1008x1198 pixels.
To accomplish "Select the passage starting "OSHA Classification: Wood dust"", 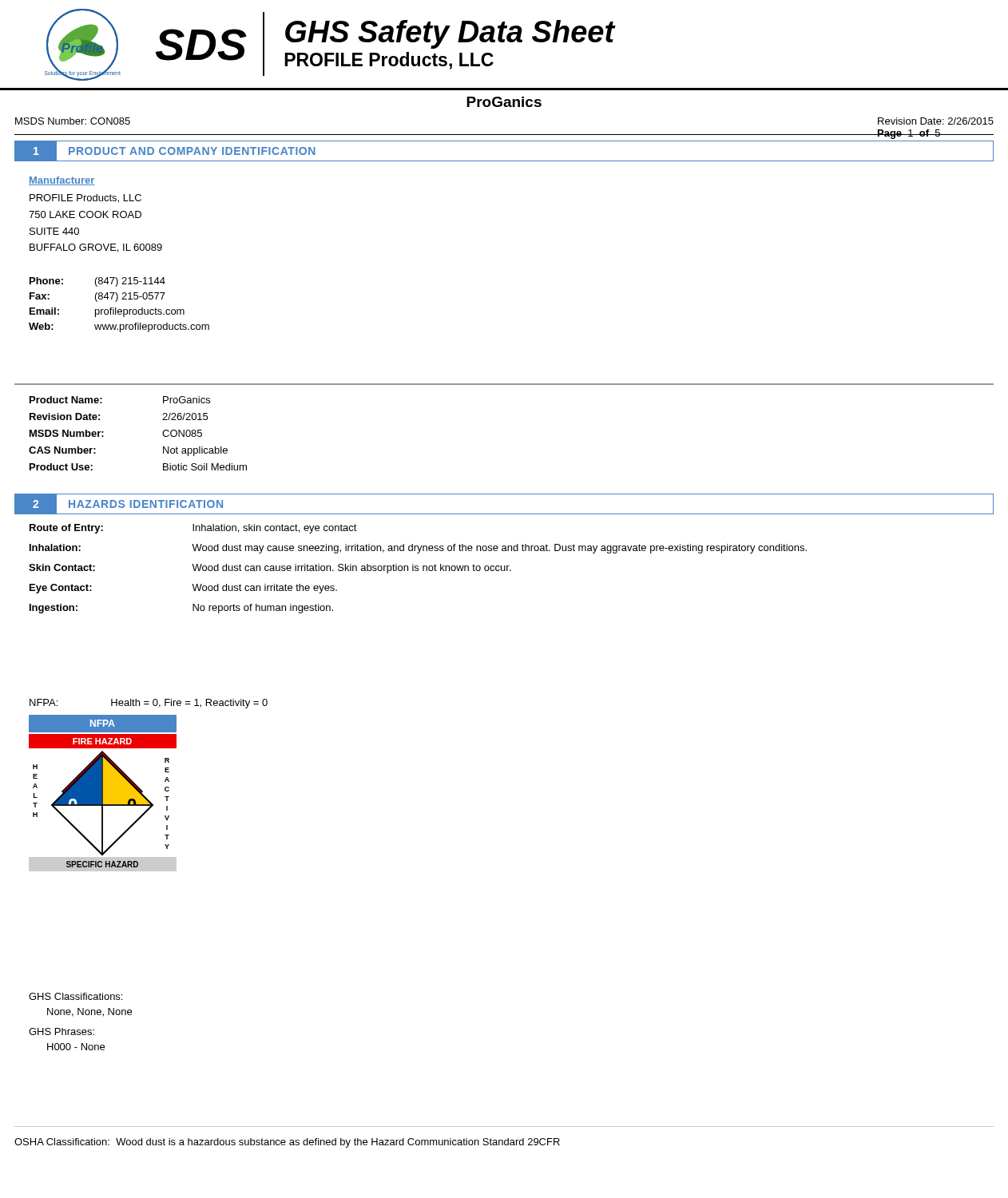I will (287, 1142).
